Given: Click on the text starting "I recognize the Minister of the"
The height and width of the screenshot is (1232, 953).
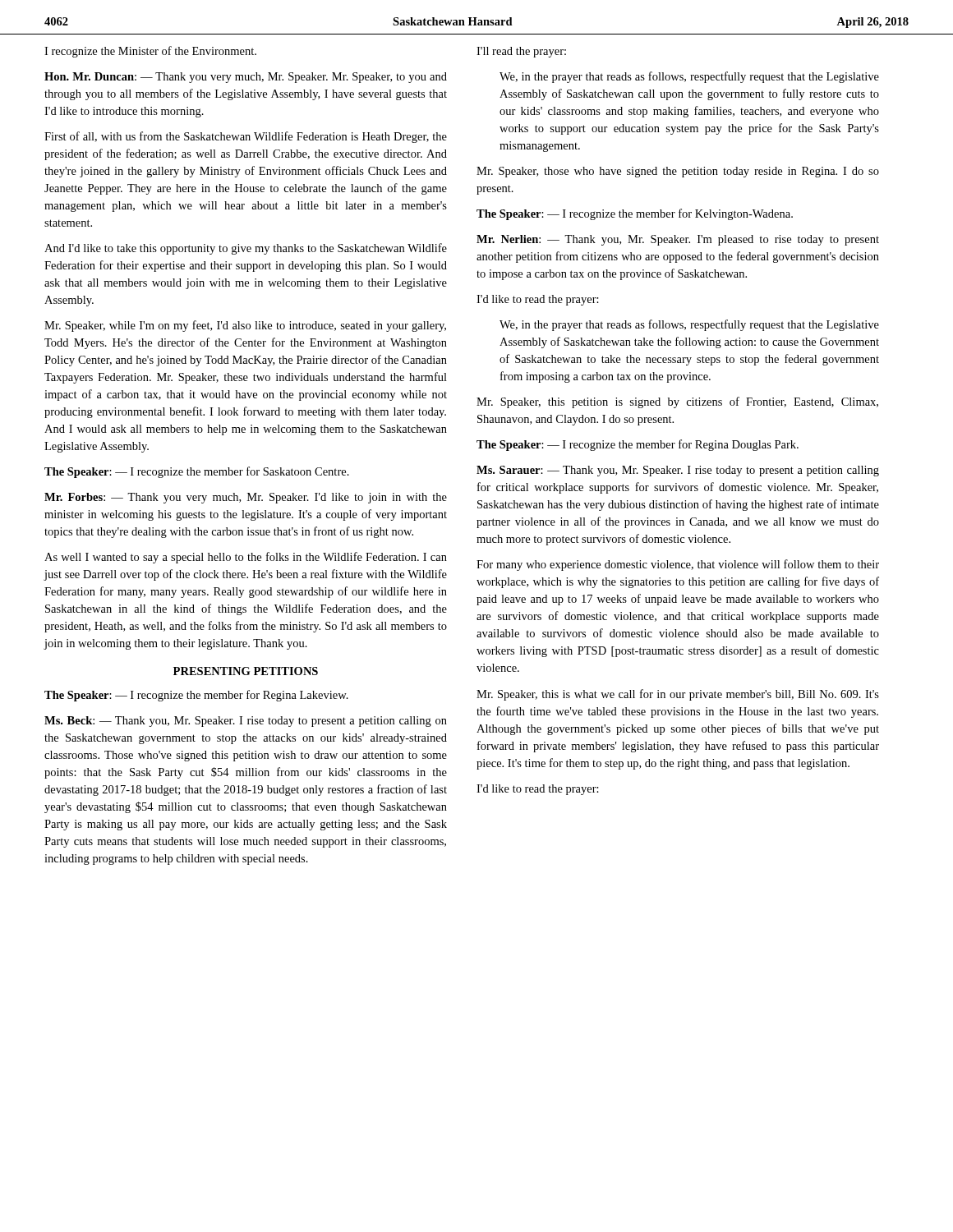Looking at the screenshot, I should (x=246, y=51).
